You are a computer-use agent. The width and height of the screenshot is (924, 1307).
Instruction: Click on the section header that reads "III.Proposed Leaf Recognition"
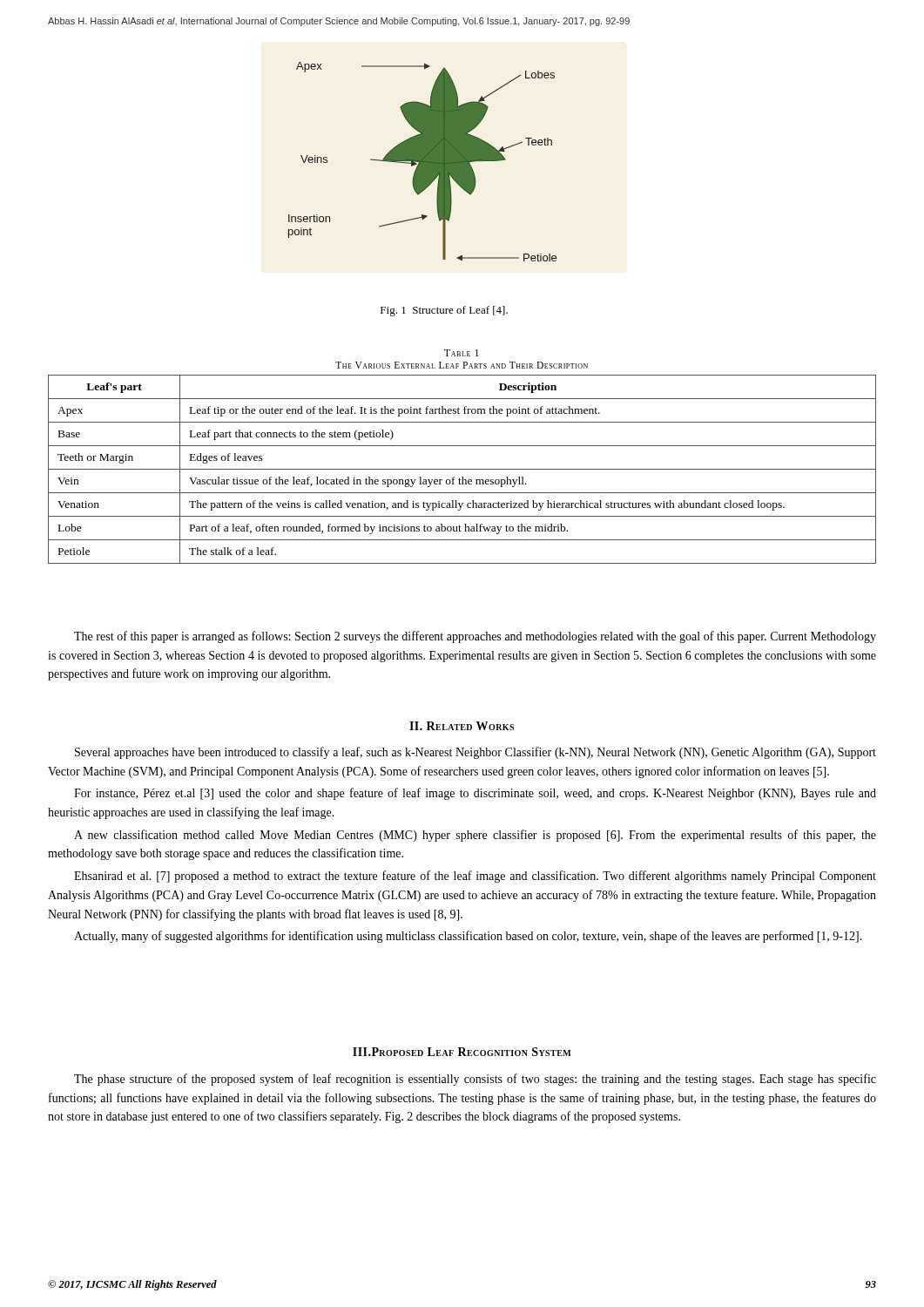(x=462, y=1052)
